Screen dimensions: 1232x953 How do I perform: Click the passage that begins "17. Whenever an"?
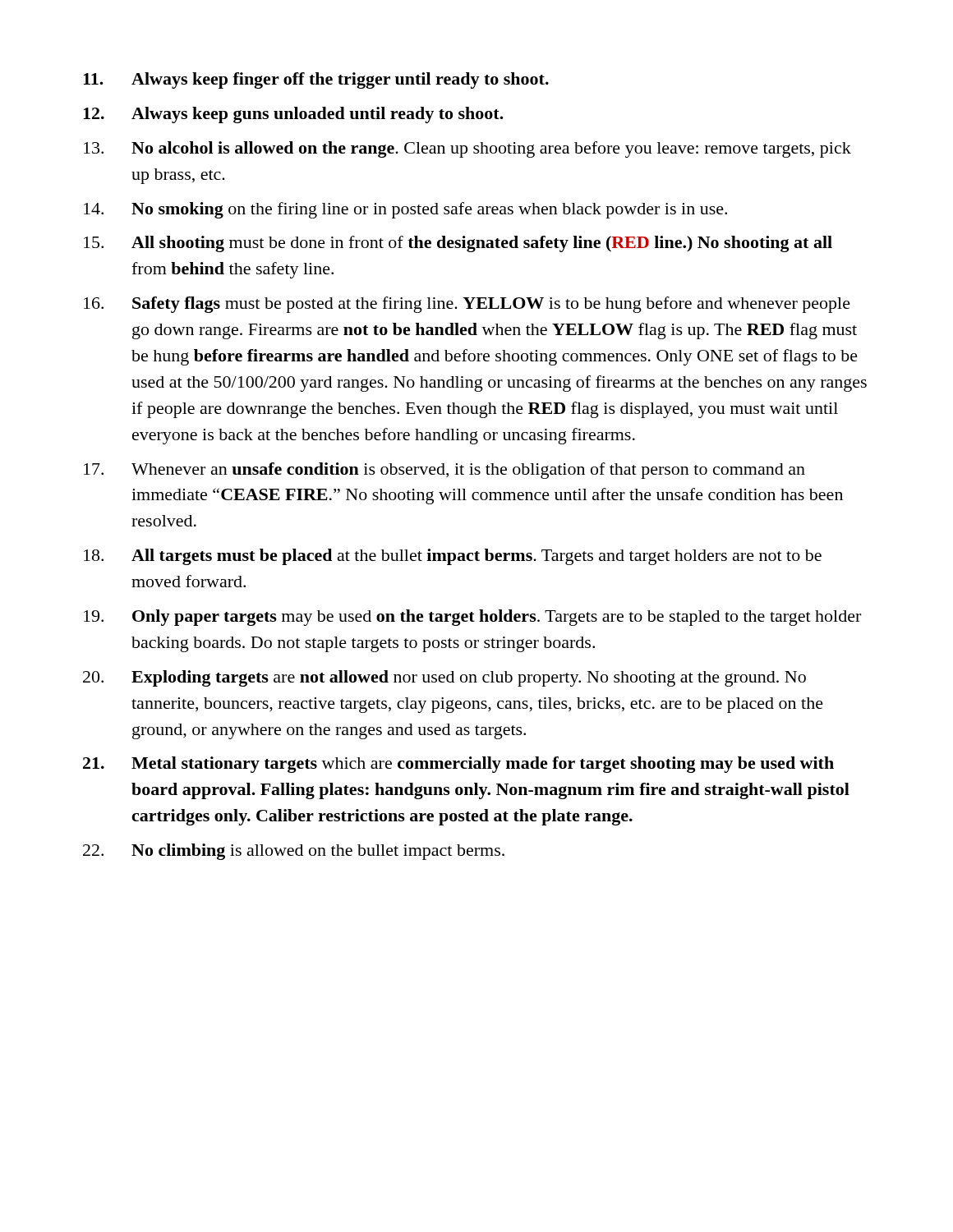click(x=476, y=495)
